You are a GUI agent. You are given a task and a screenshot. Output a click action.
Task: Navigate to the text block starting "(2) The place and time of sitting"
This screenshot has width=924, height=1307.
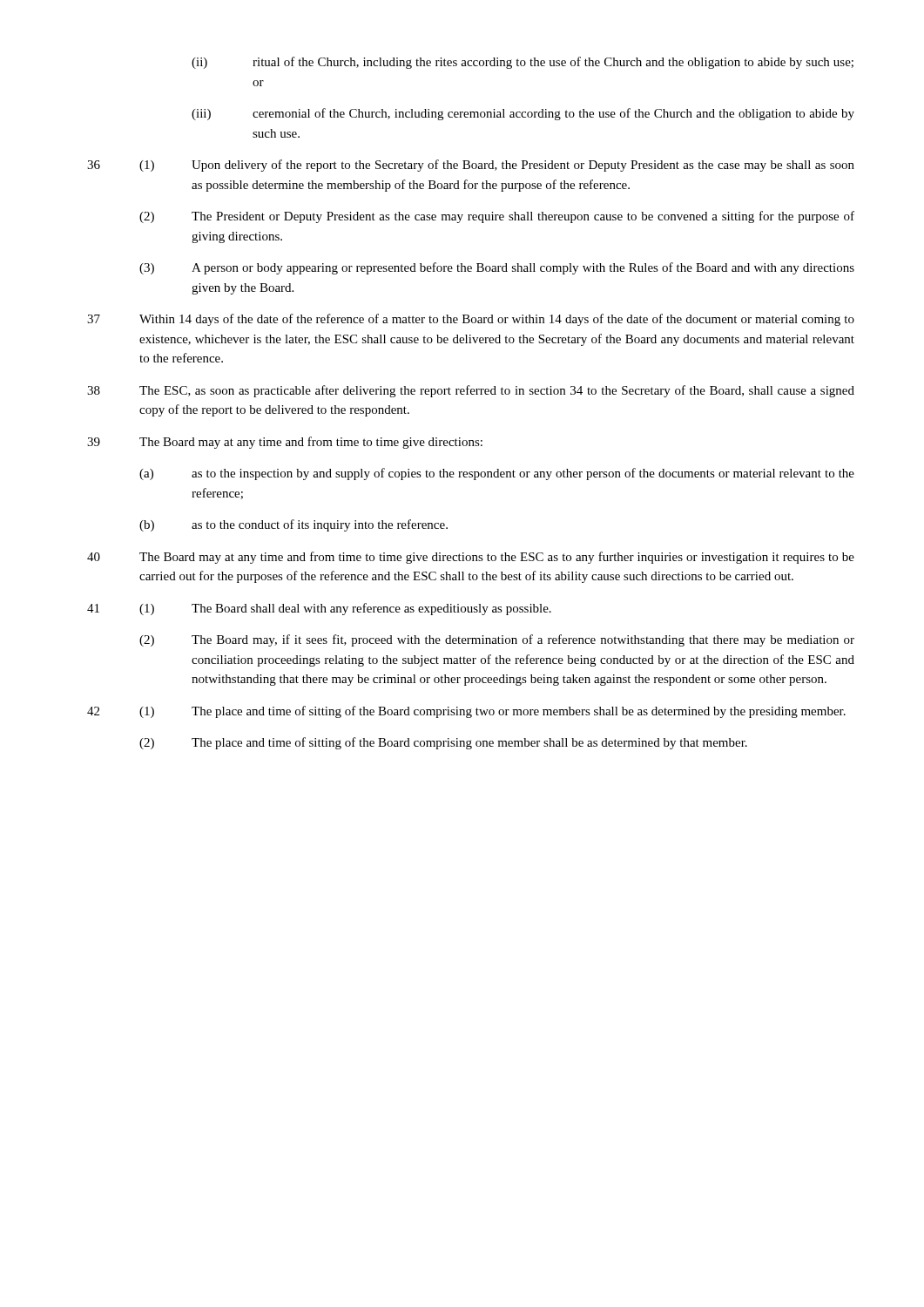pyautogui.click(x=471, y=743)
